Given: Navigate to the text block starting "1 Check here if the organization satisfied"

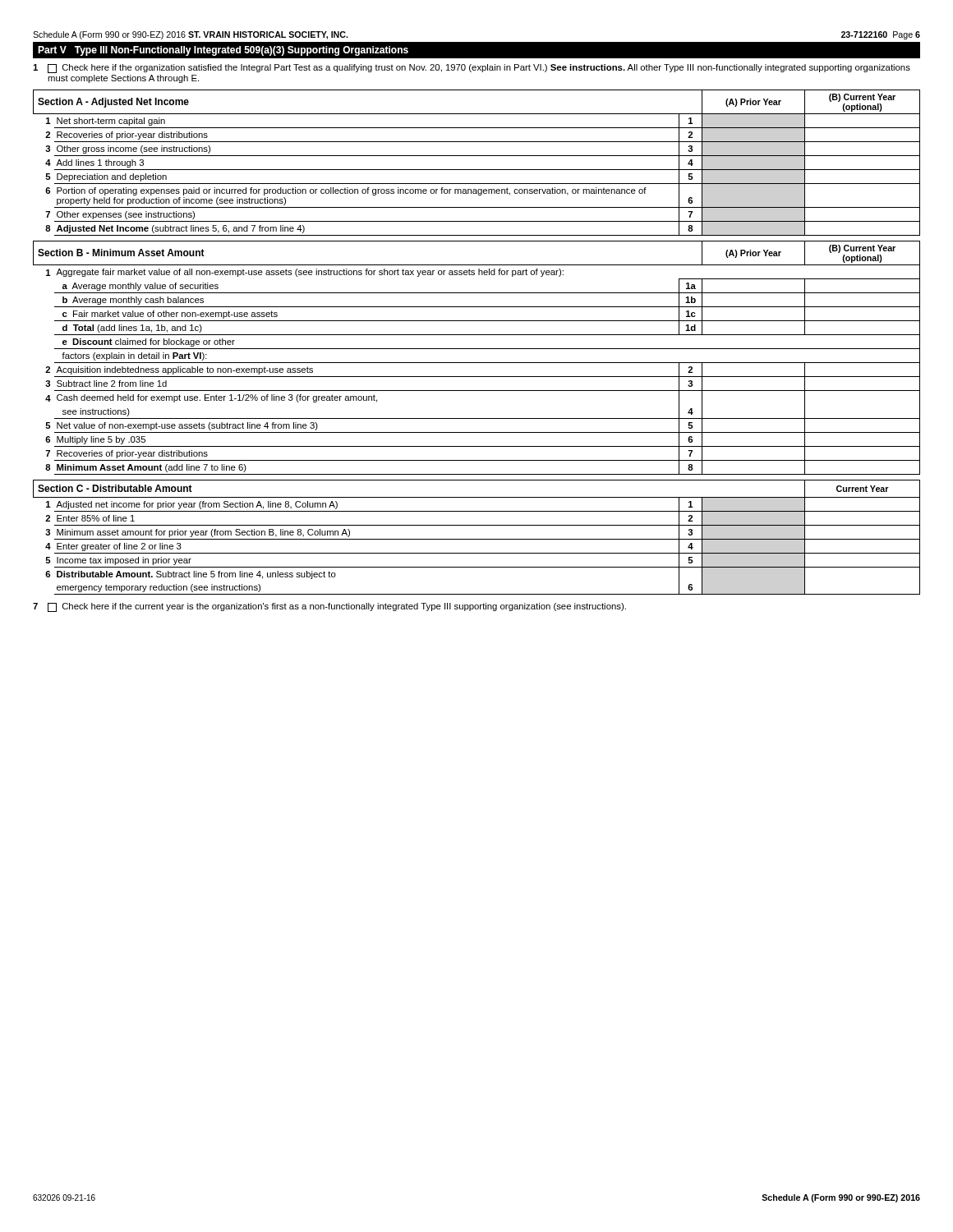Looking at the screenshot, I should click(x=476, y=73).
